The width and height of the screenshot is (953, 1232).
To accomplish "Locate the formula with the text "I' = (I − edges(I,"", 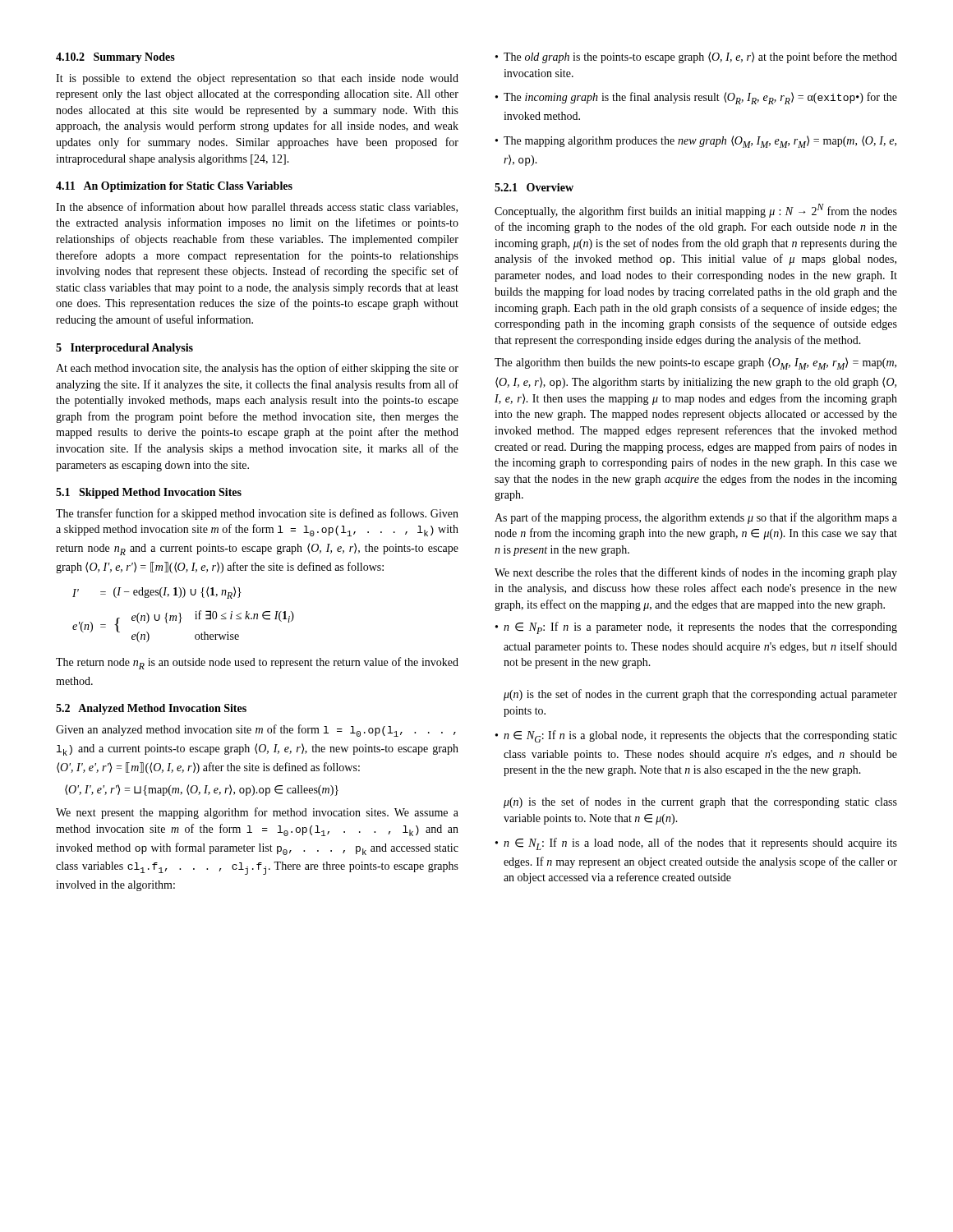I will 264,615.
